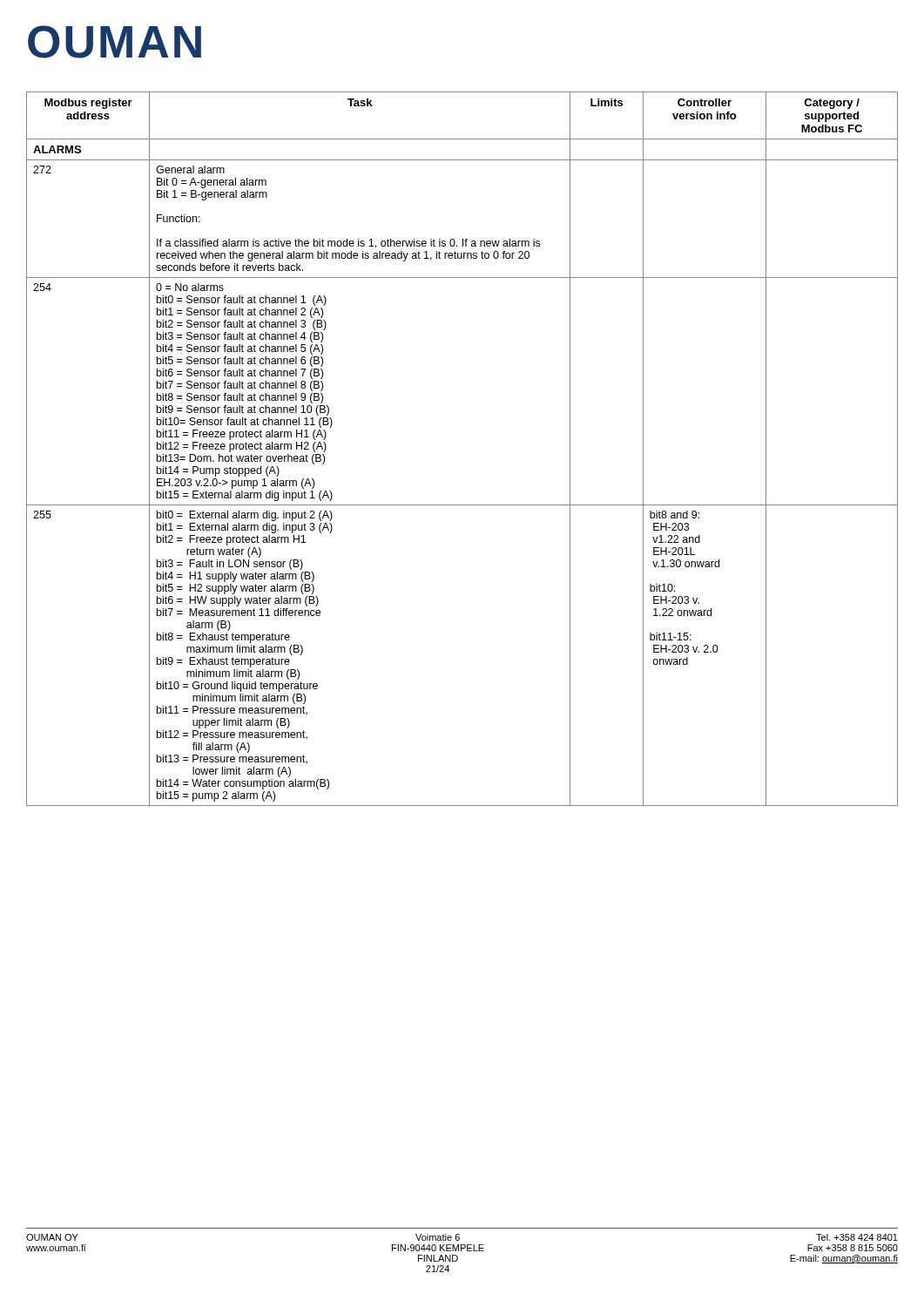Locate the table with the text "Category / supported Modbus"

[x=462, y=449]
